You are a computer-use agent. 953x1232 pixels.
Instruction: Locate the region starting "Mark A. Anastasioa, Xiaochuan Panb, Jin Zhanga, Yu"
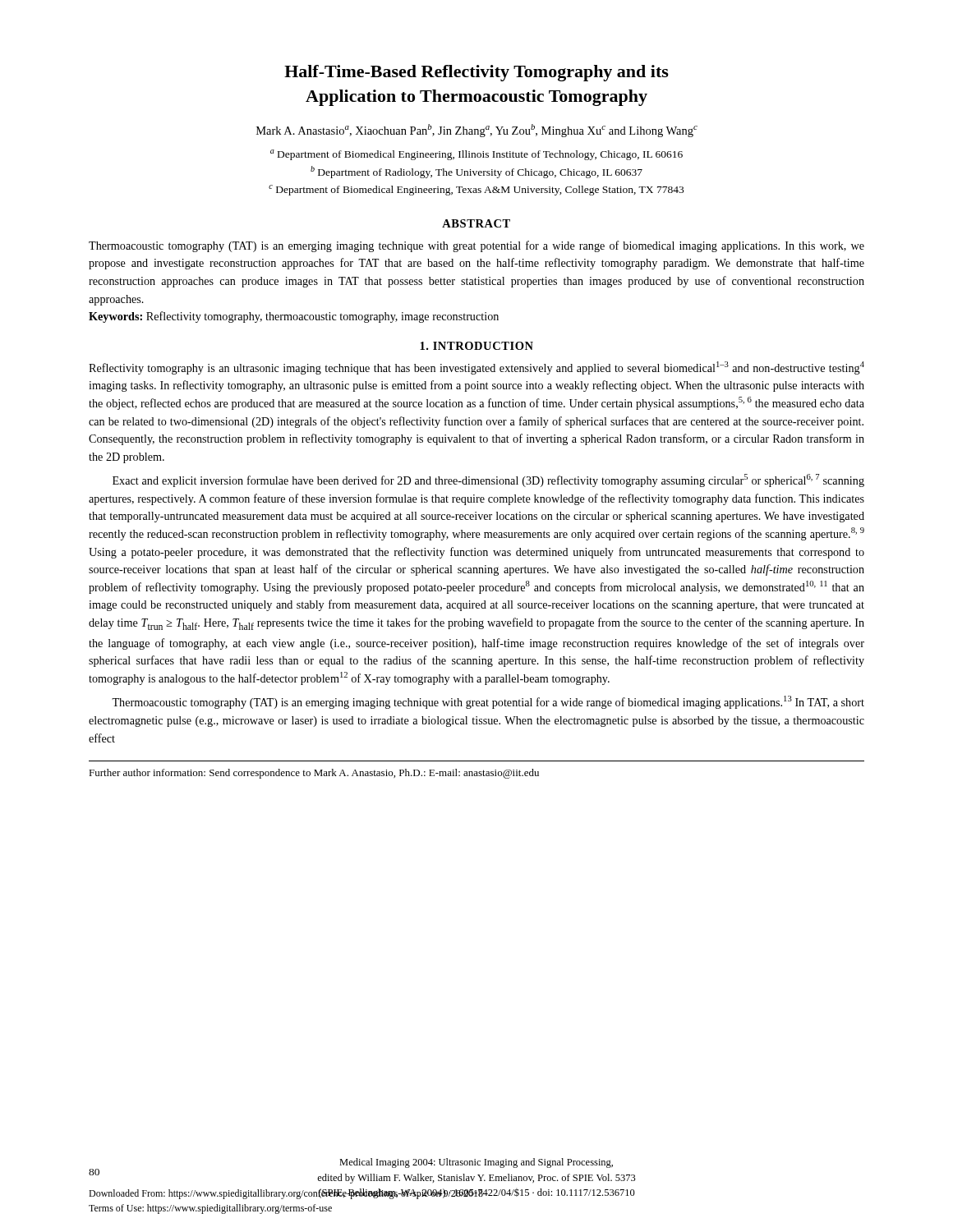click(476, 130)
